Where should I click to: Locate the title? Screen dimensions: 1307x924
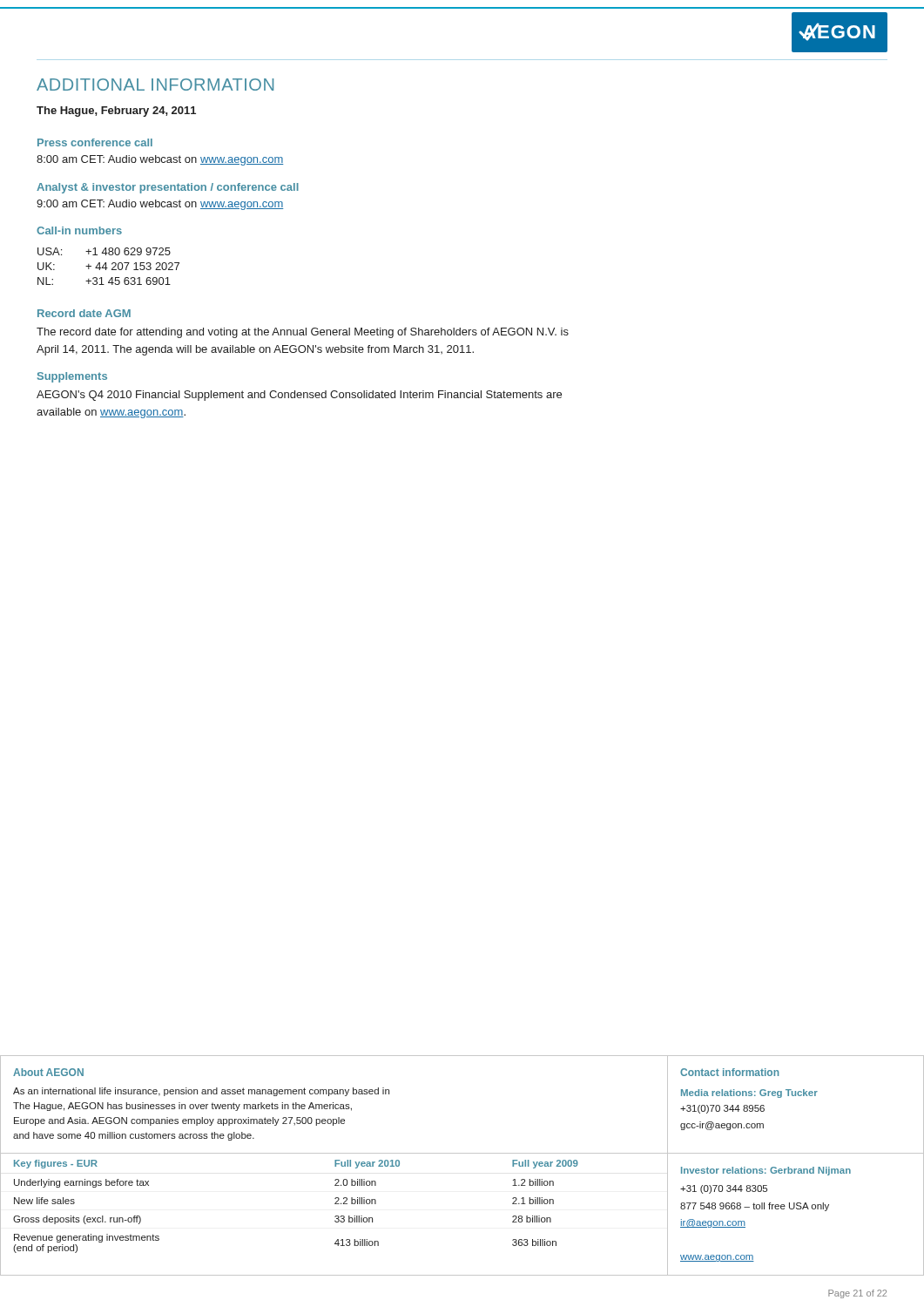coord(156,84)
